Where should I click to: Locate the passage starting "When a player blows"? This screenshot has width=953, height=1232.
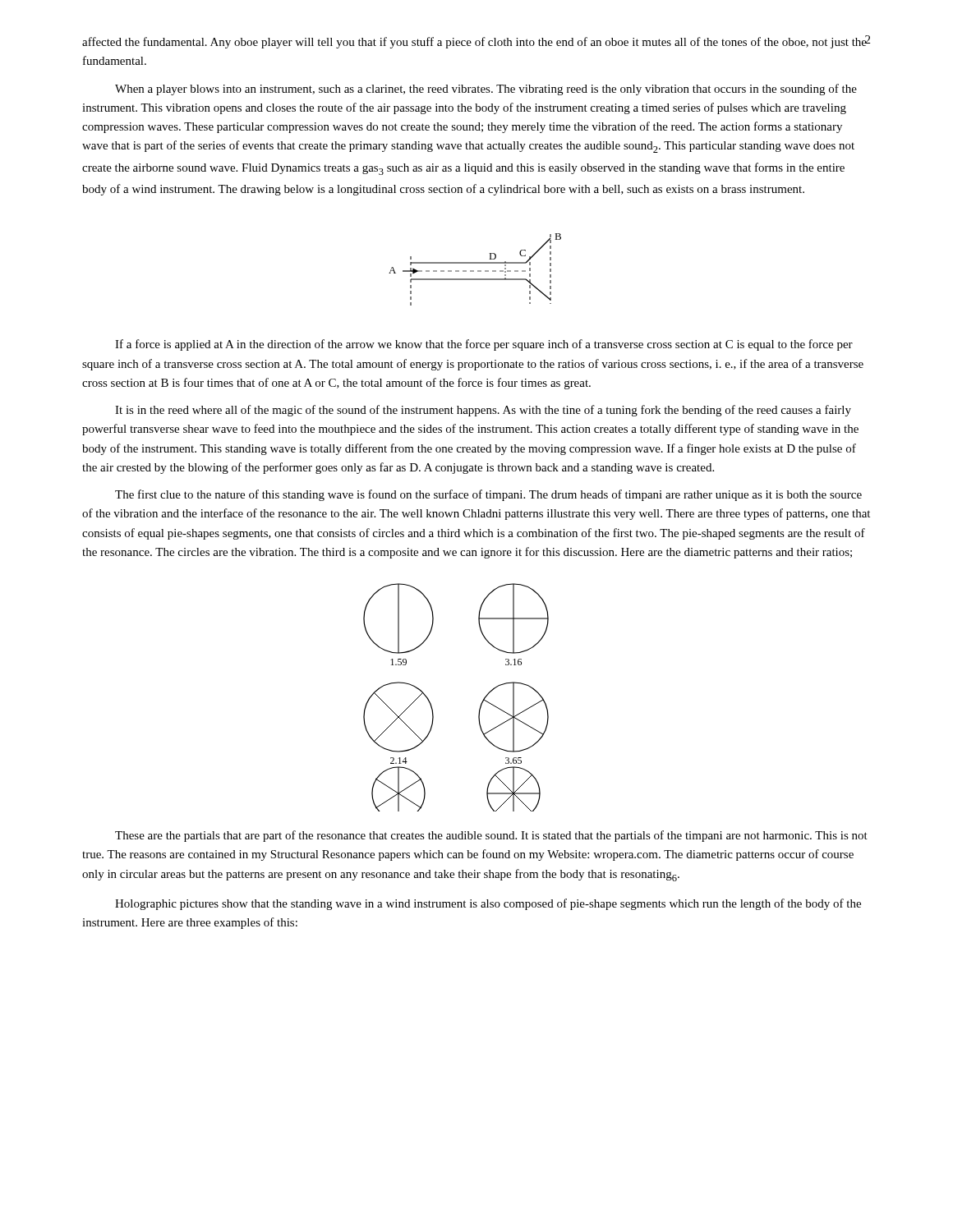pos(469,139)
